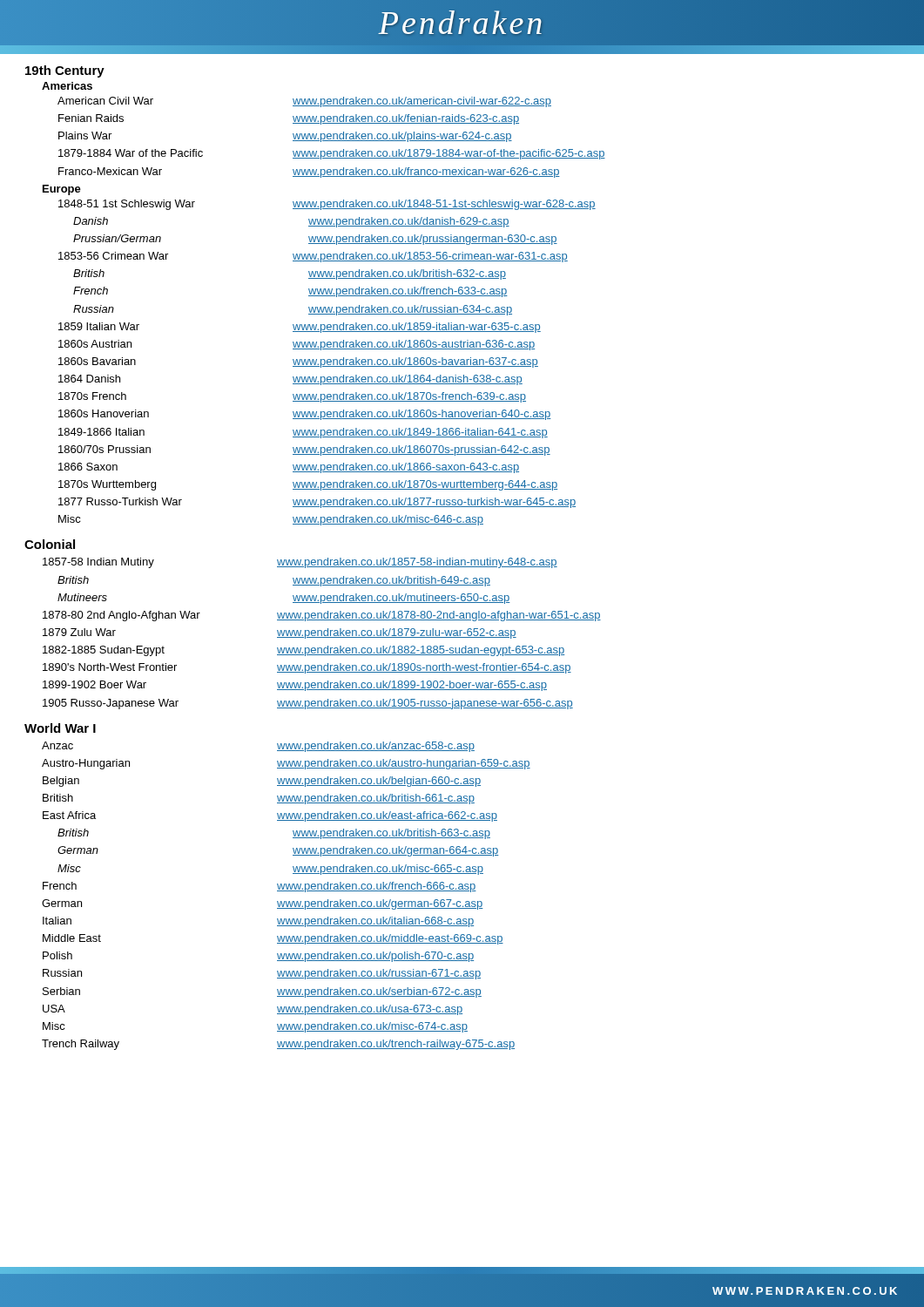Locate the text "German www.pendraken.co.uk/german-667-c.asp"

[62, 904]
